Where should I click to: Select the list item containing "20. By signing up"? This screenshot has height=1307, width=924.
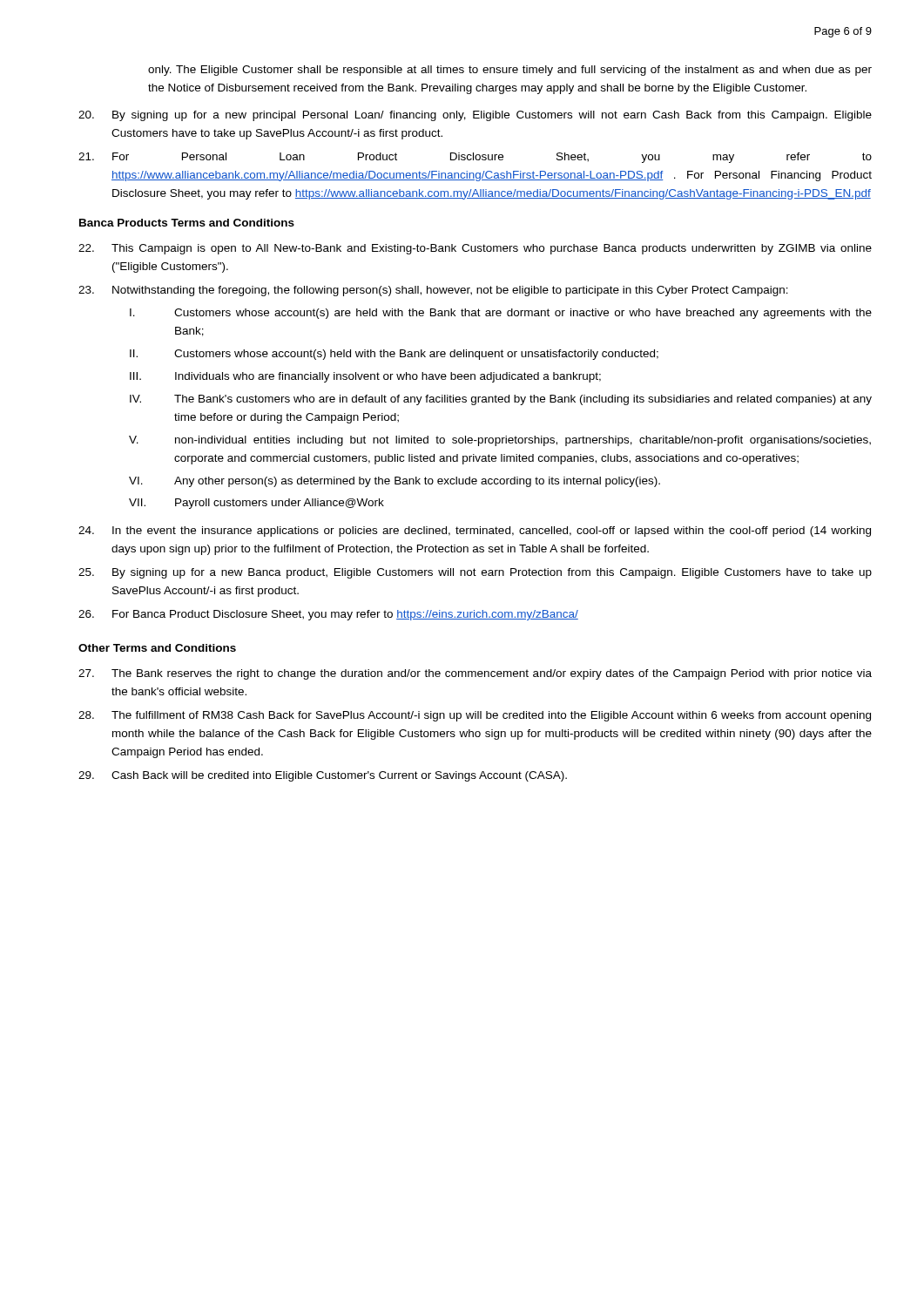pos(475,124)
